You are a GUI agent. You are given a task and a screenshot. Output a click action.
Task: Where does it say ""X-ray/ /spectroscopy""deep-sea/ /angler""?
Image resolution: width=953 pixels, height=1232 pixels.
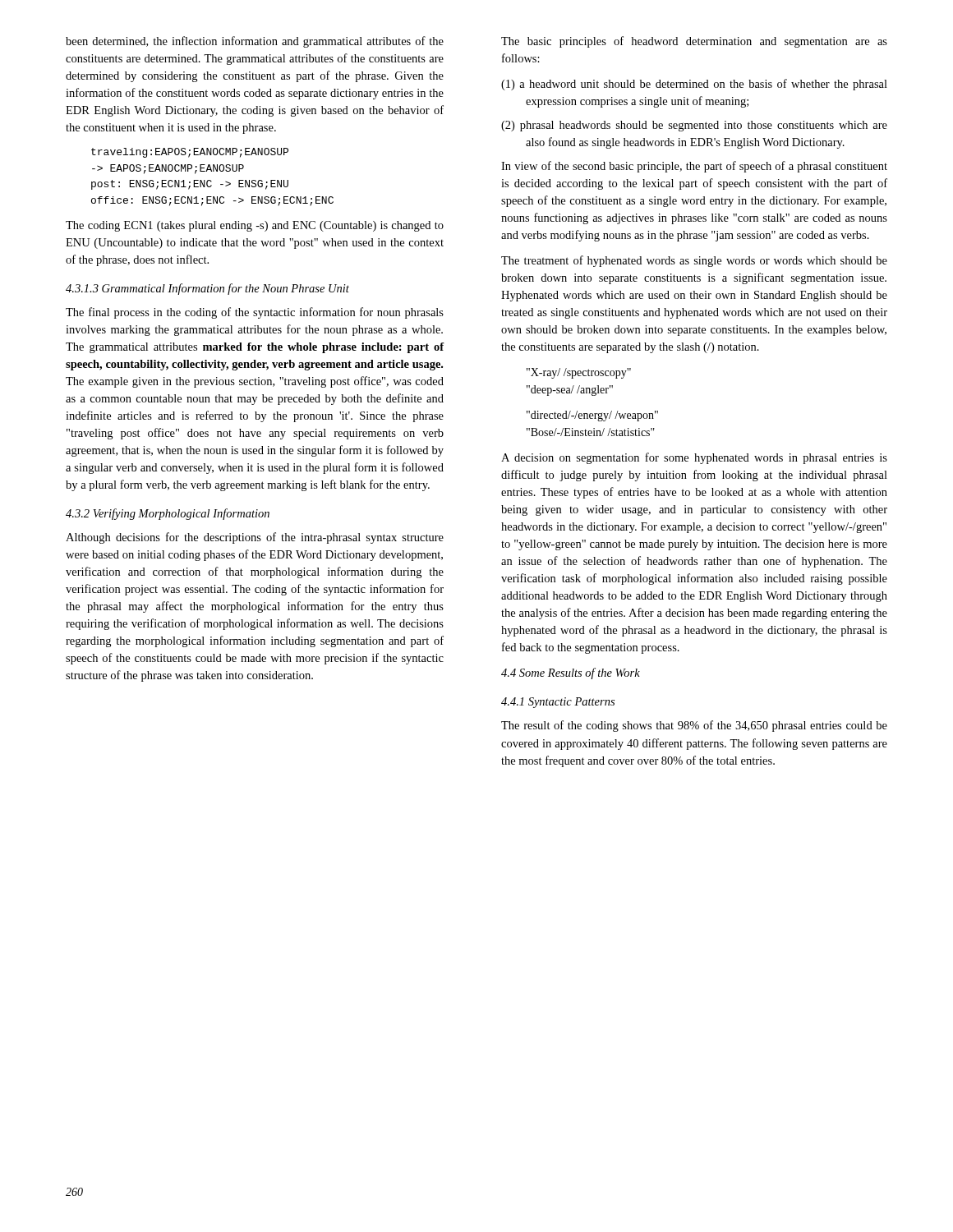(x=579, y=373)
